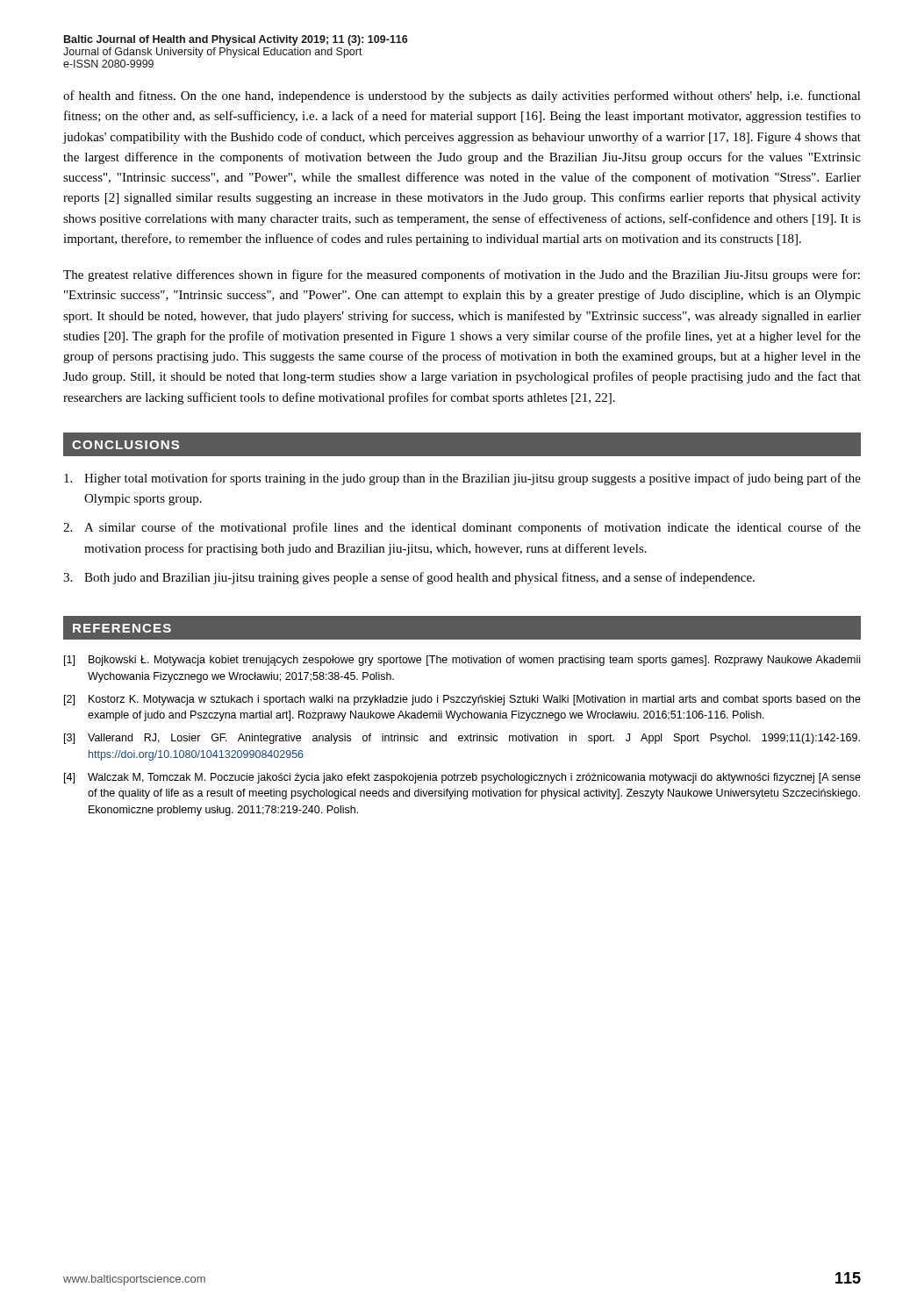Viewport: 924px width, 1316px height.
Task: Find the passage starting "2. A similar course"
Action: pos(462,538)
